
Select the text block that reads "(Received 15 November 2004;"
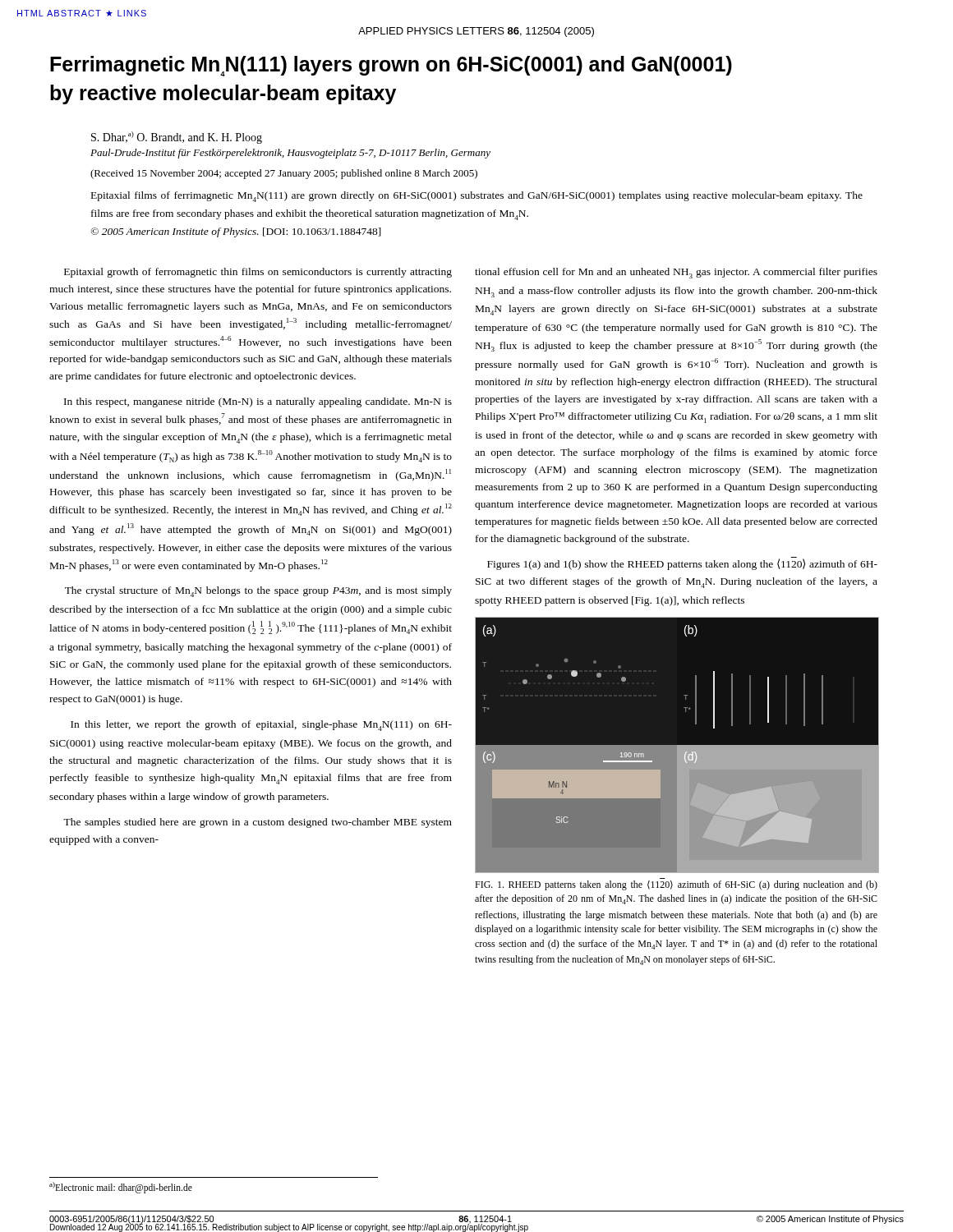click(x=284, y=173)
